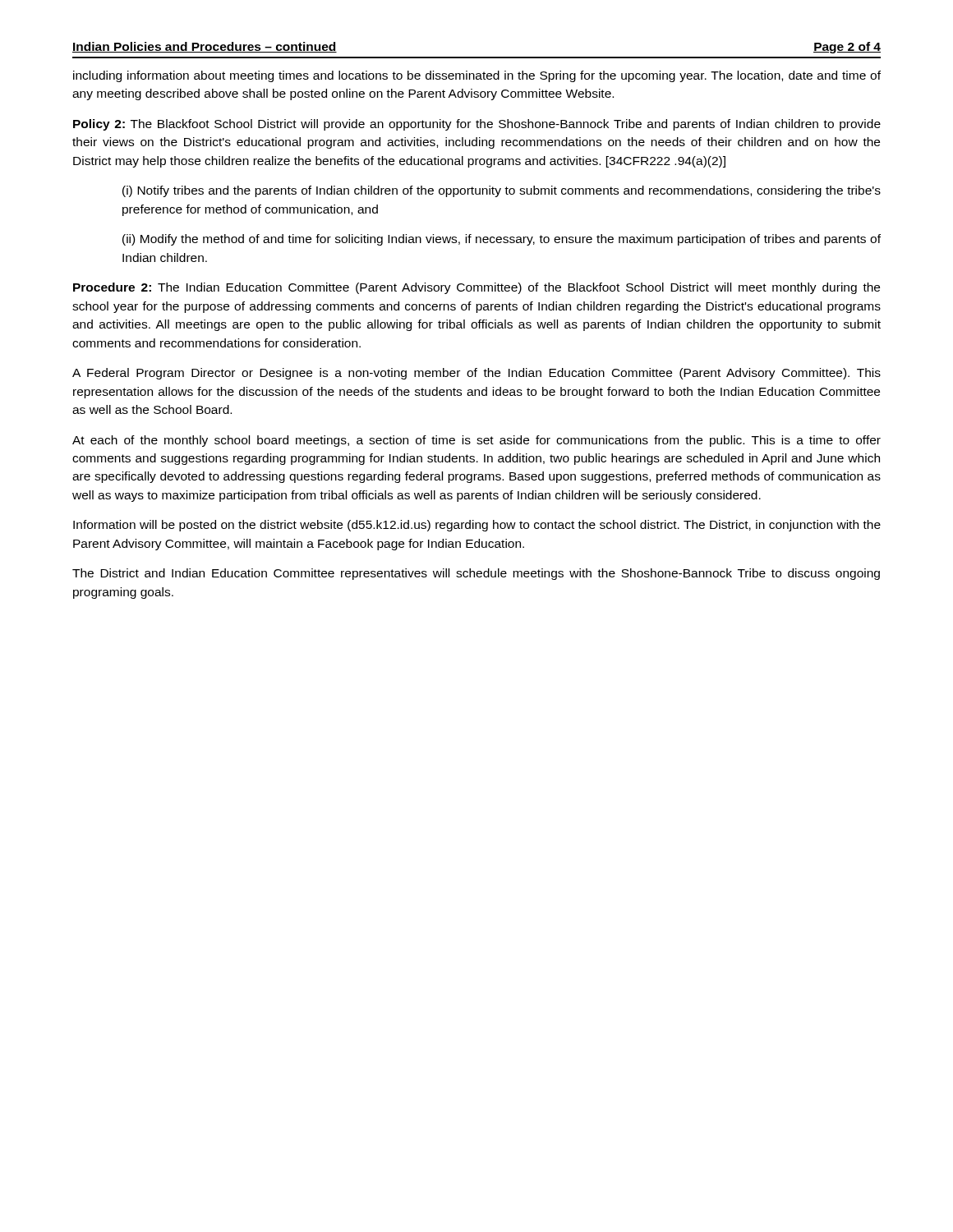Where is the passage that starts "The District and Indian Education"?
The width and height of the screenshot is (953, 1232).
(x=476, y=582)
